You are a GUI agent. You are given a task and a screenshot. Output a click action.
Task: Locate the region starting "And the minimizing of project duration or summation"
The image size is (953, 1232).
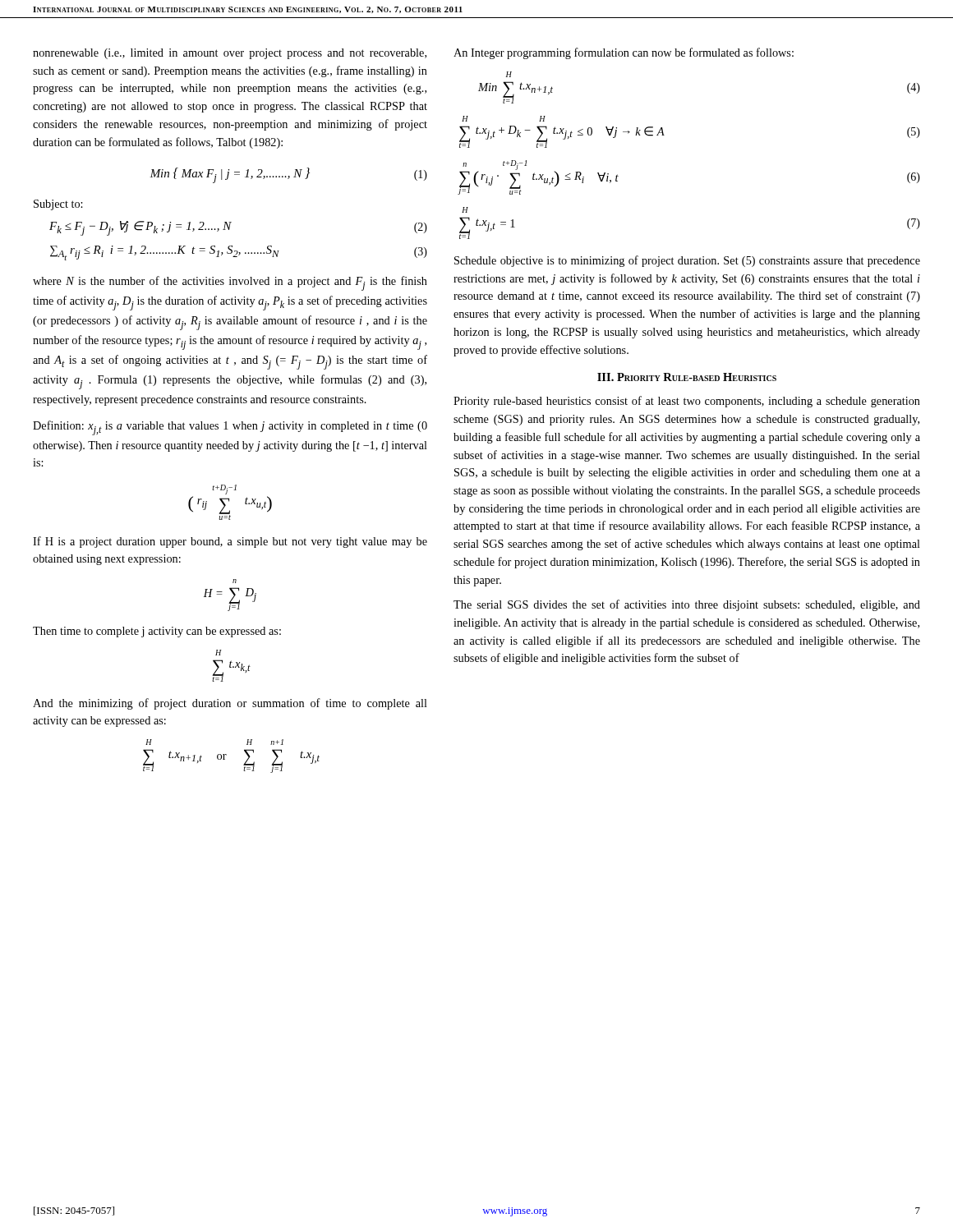(230, 712)
